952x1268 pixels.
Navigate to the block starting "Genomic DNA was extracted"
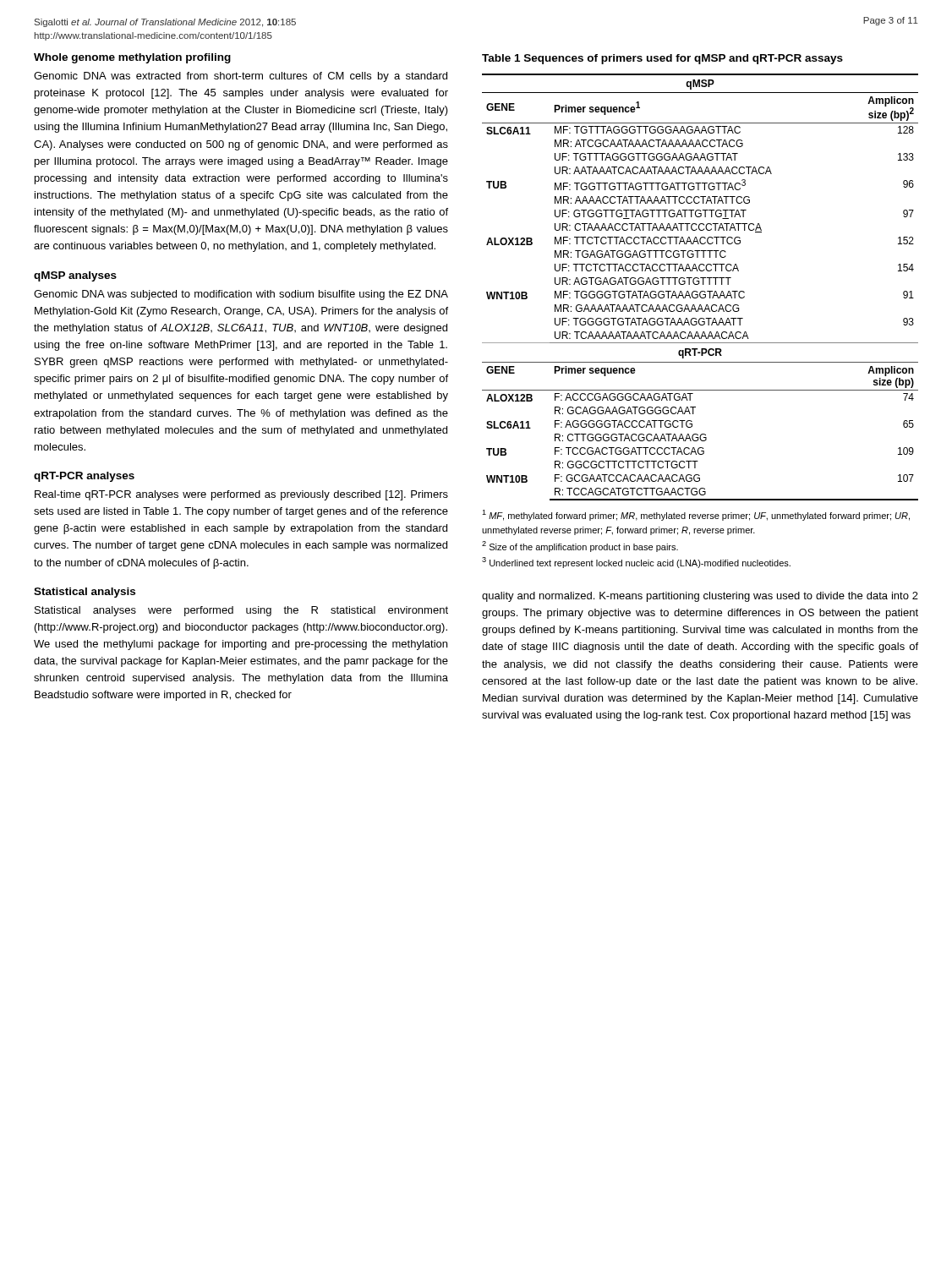(241, 161)
